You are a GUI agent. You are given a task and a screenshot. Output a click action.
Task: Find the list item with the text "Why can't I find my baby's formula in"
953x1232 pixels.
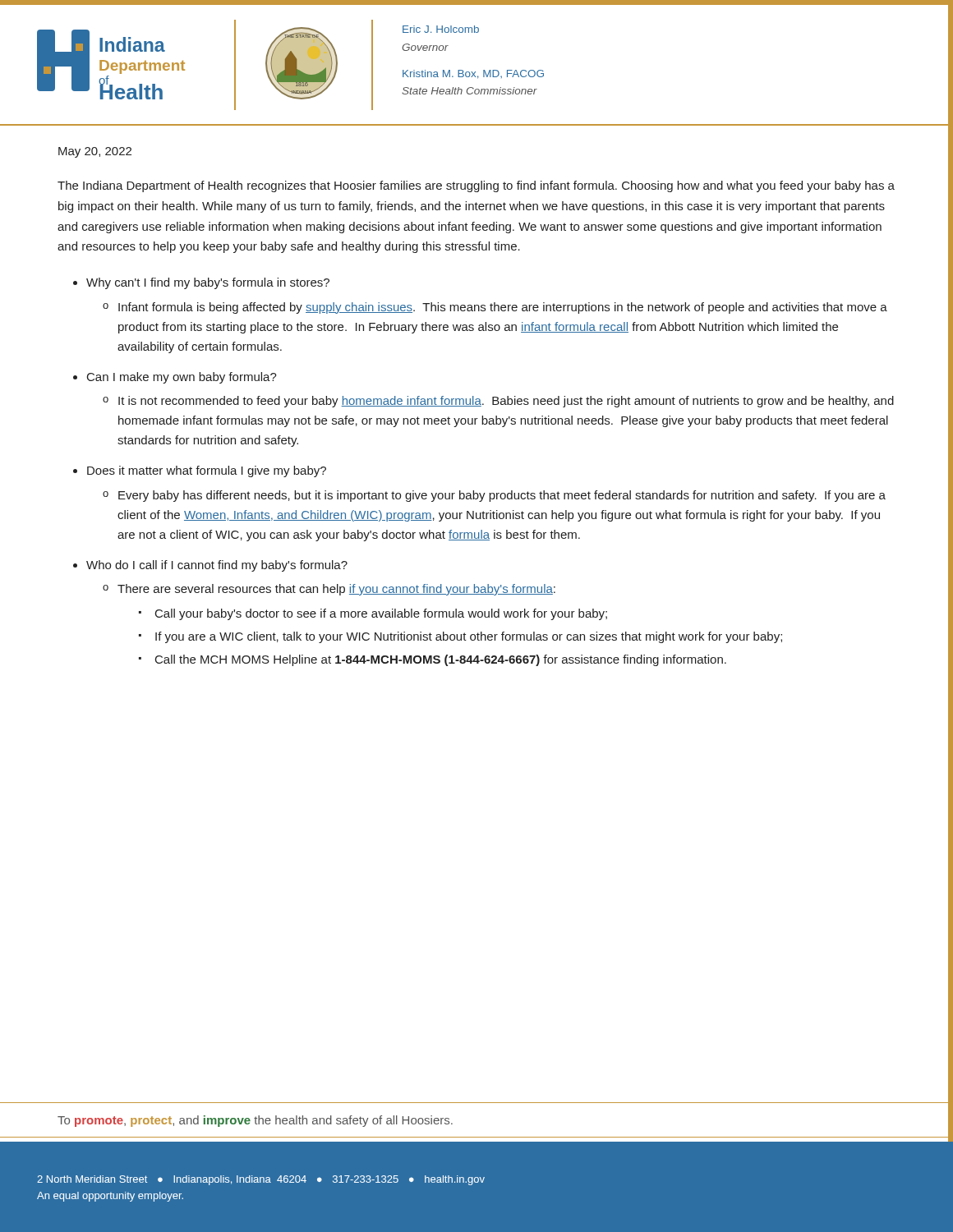[x=491, y=316]
